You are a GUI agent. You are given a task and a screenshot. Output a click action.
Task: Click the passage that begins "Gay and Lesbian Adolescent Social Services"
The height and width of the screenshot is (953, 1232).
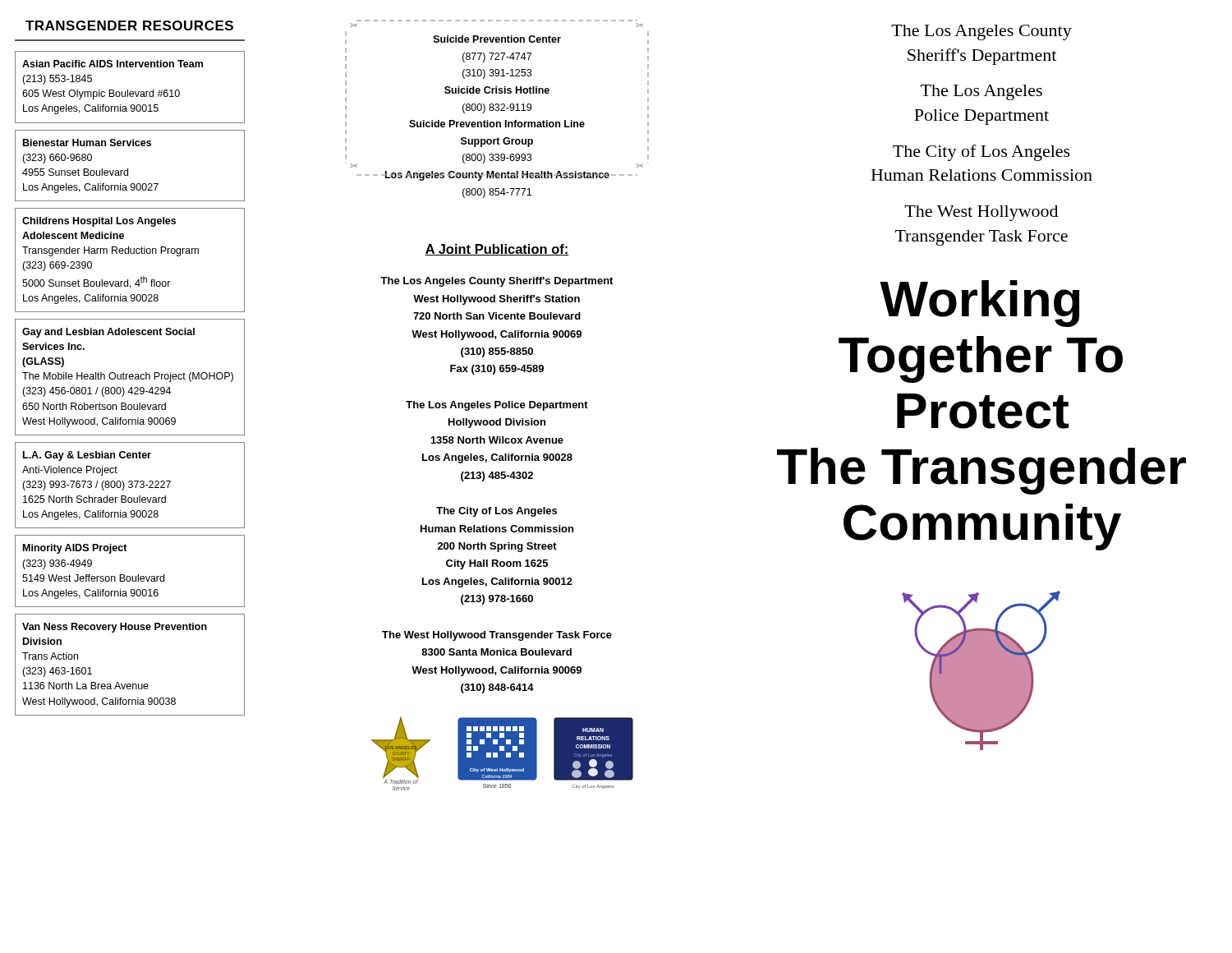[128, 377]
